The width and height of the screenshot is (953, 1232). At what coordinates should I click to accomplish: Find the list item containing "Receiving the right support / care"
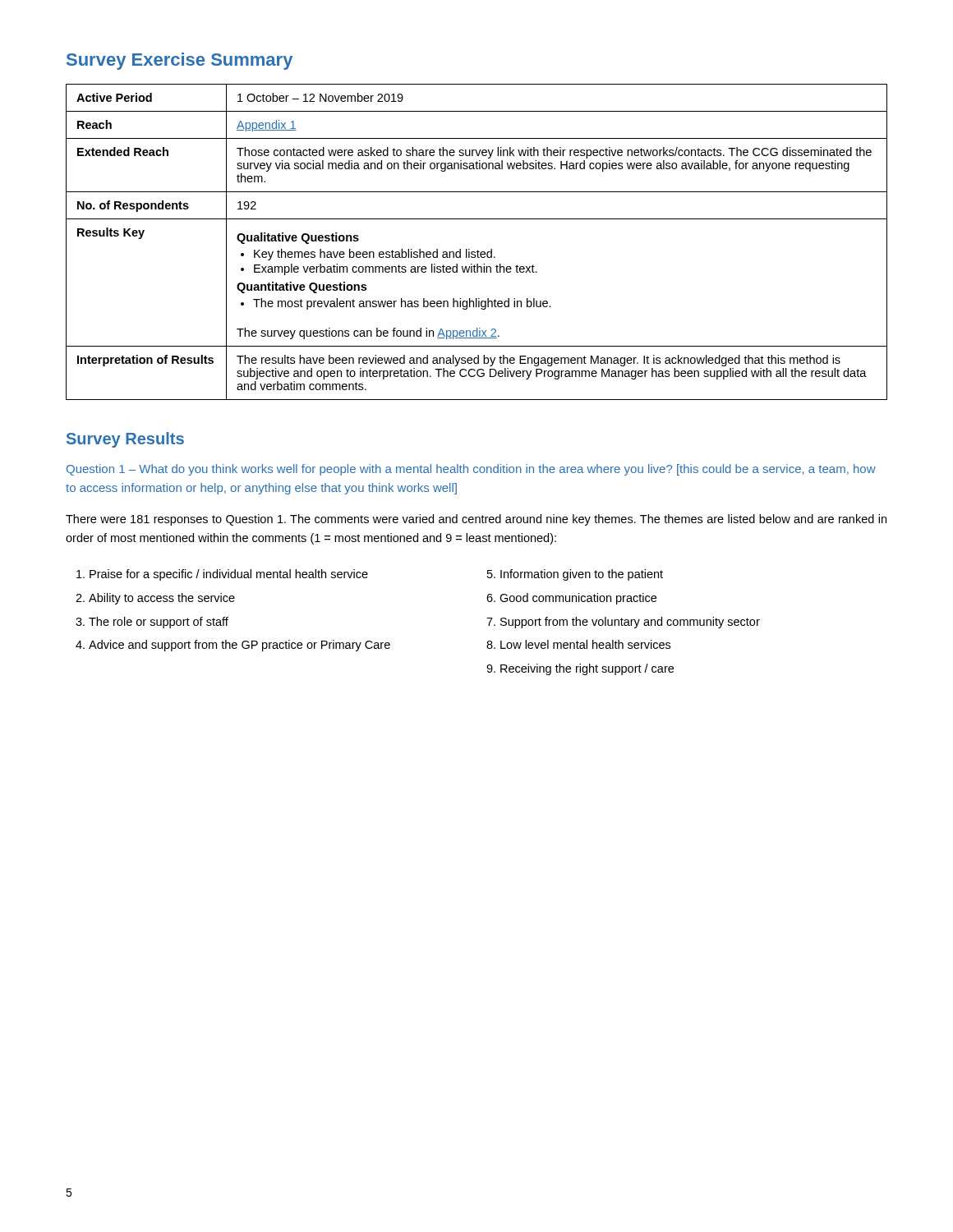coord(587,669)
